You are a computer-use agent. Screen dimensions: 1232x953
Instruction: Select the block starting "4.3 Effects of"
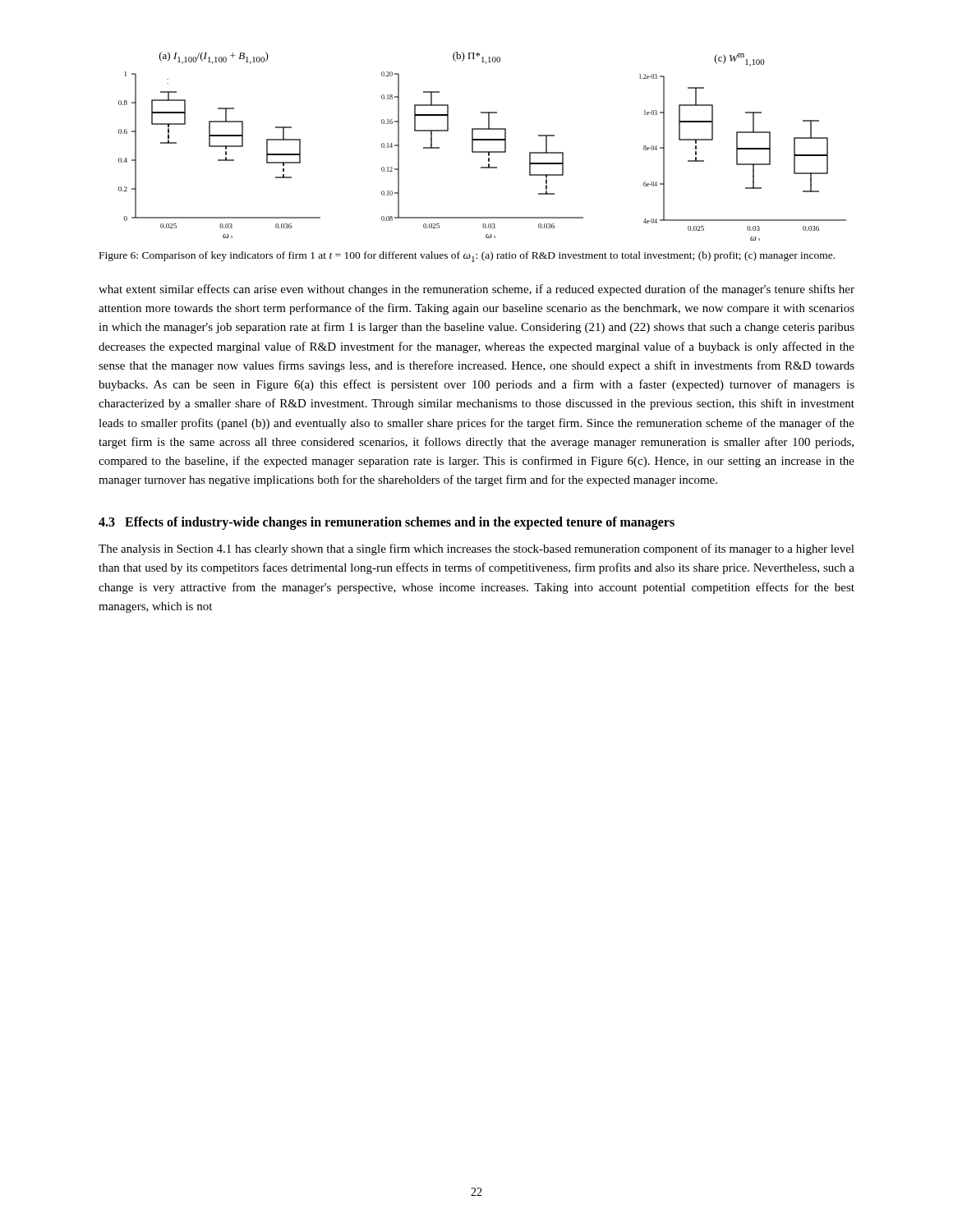point(387,522)
